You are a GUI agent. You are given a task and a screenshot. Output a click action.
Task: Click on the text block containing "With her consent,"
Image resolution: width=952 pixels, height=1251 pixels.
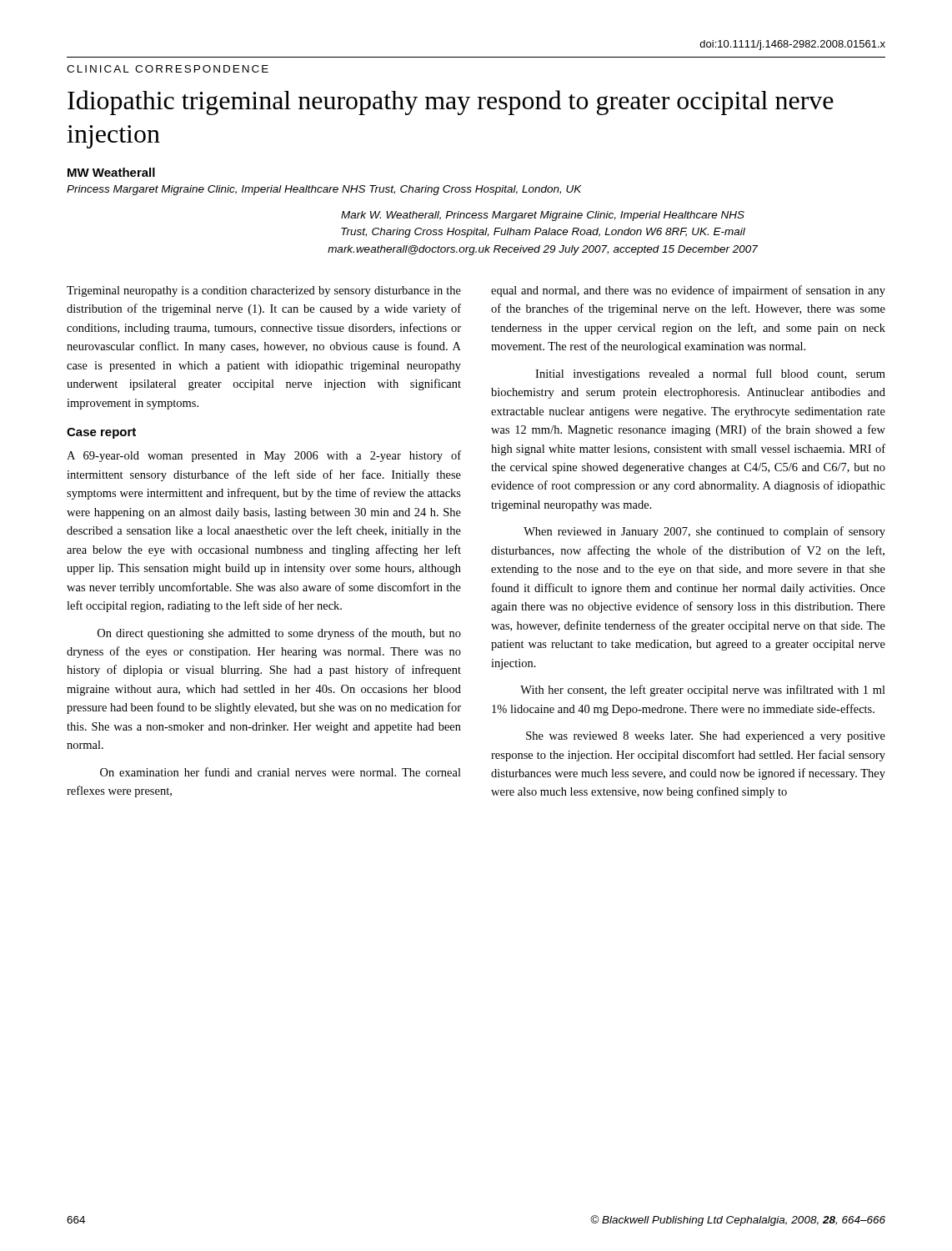[688, 699]
